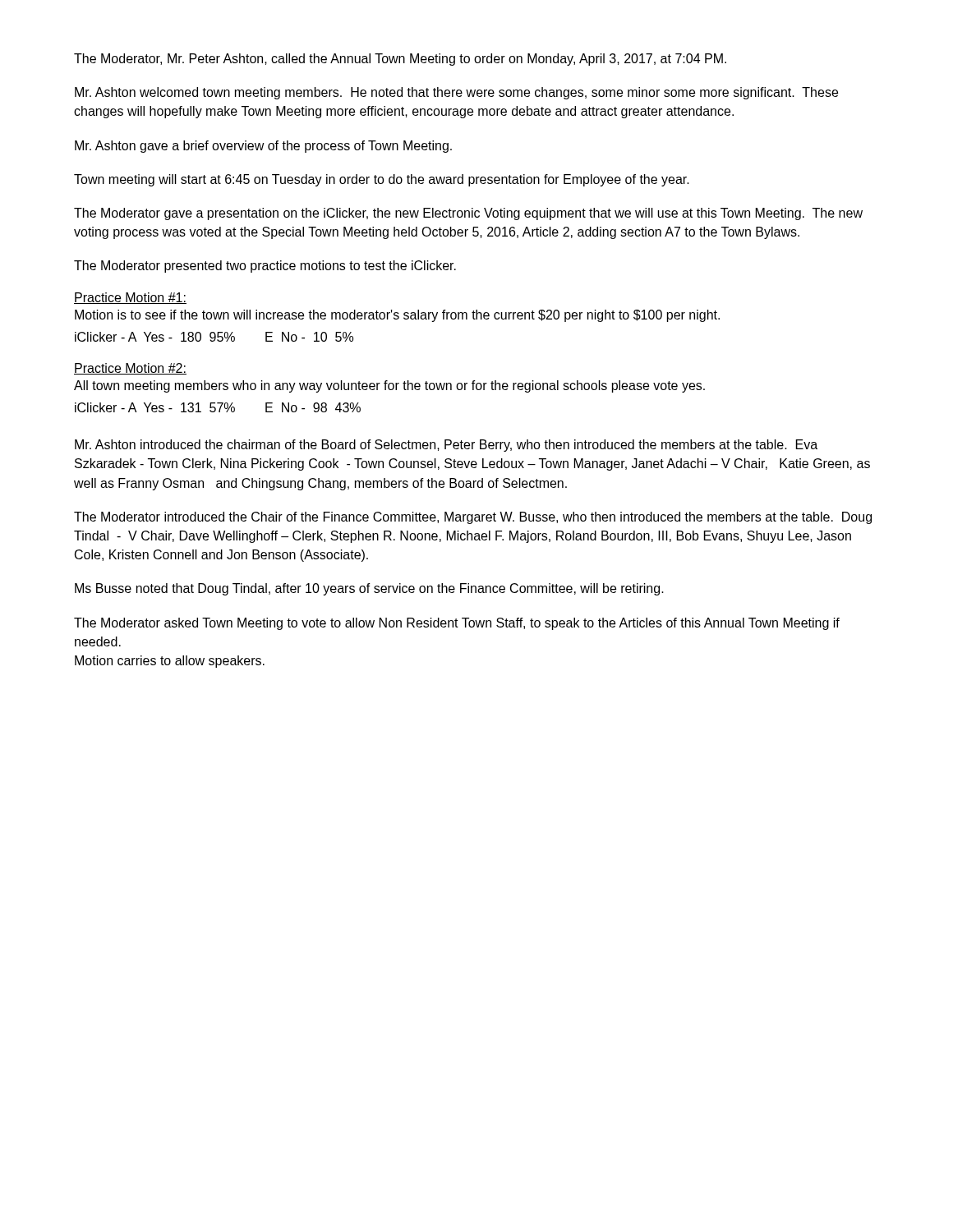Locate the section header with the text "Practice Motion #1:"

[x=130, y=297]
